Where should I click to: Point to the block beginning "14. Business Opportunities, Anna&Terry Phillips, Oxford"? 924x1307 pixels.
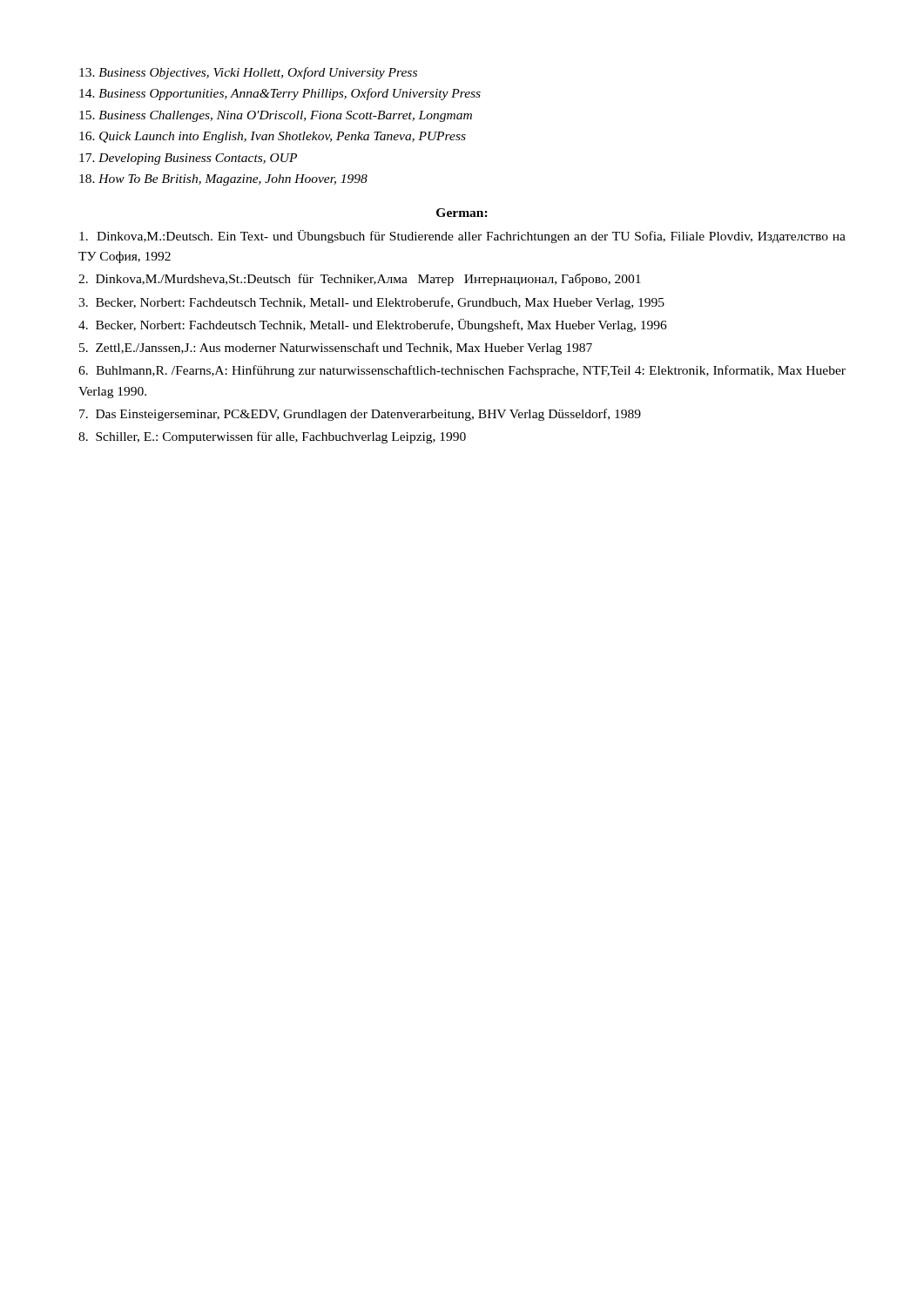click(x=280, y=93)
